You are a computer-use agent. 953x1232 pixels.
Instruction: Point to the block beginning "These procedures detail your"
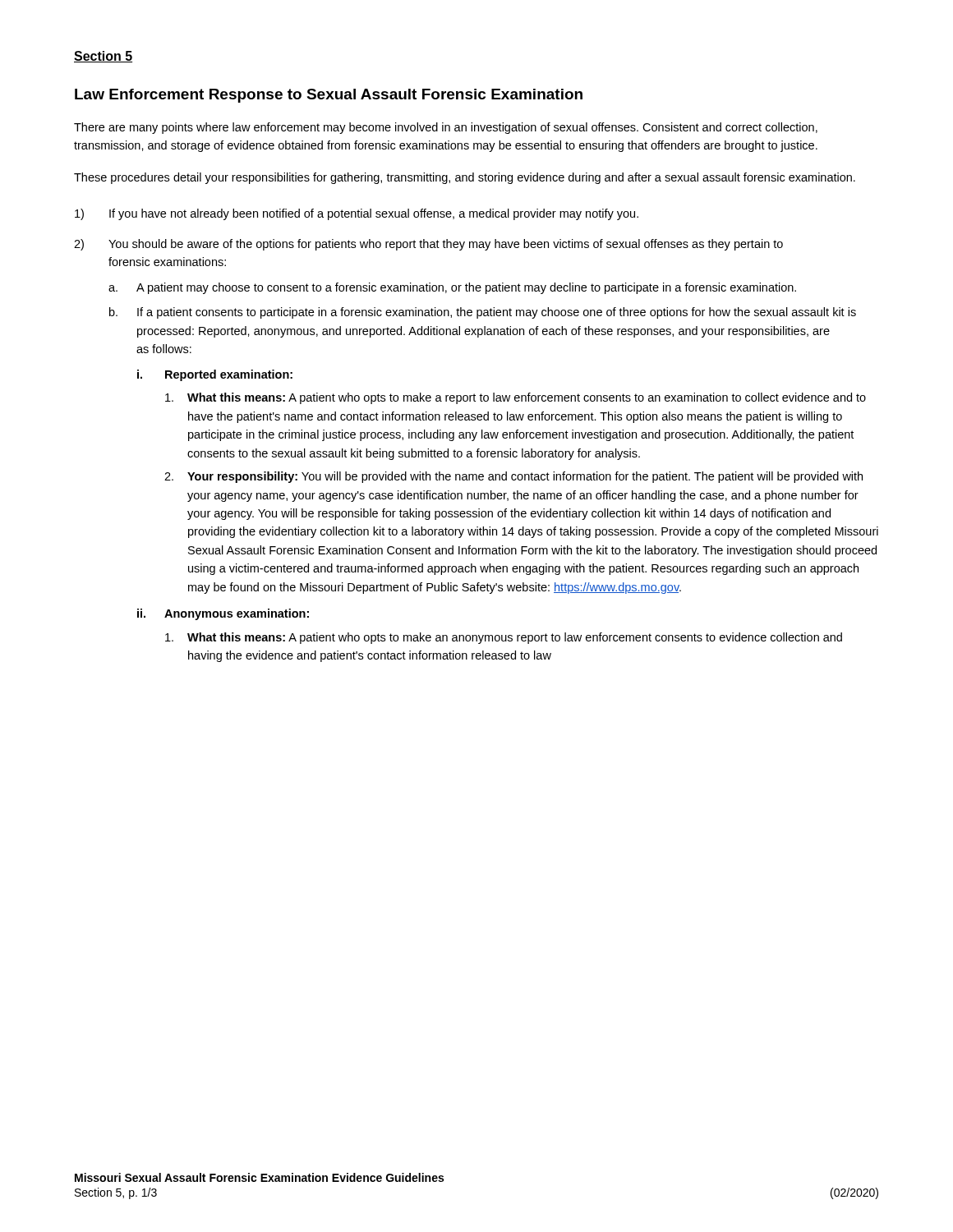click(465, 177)
